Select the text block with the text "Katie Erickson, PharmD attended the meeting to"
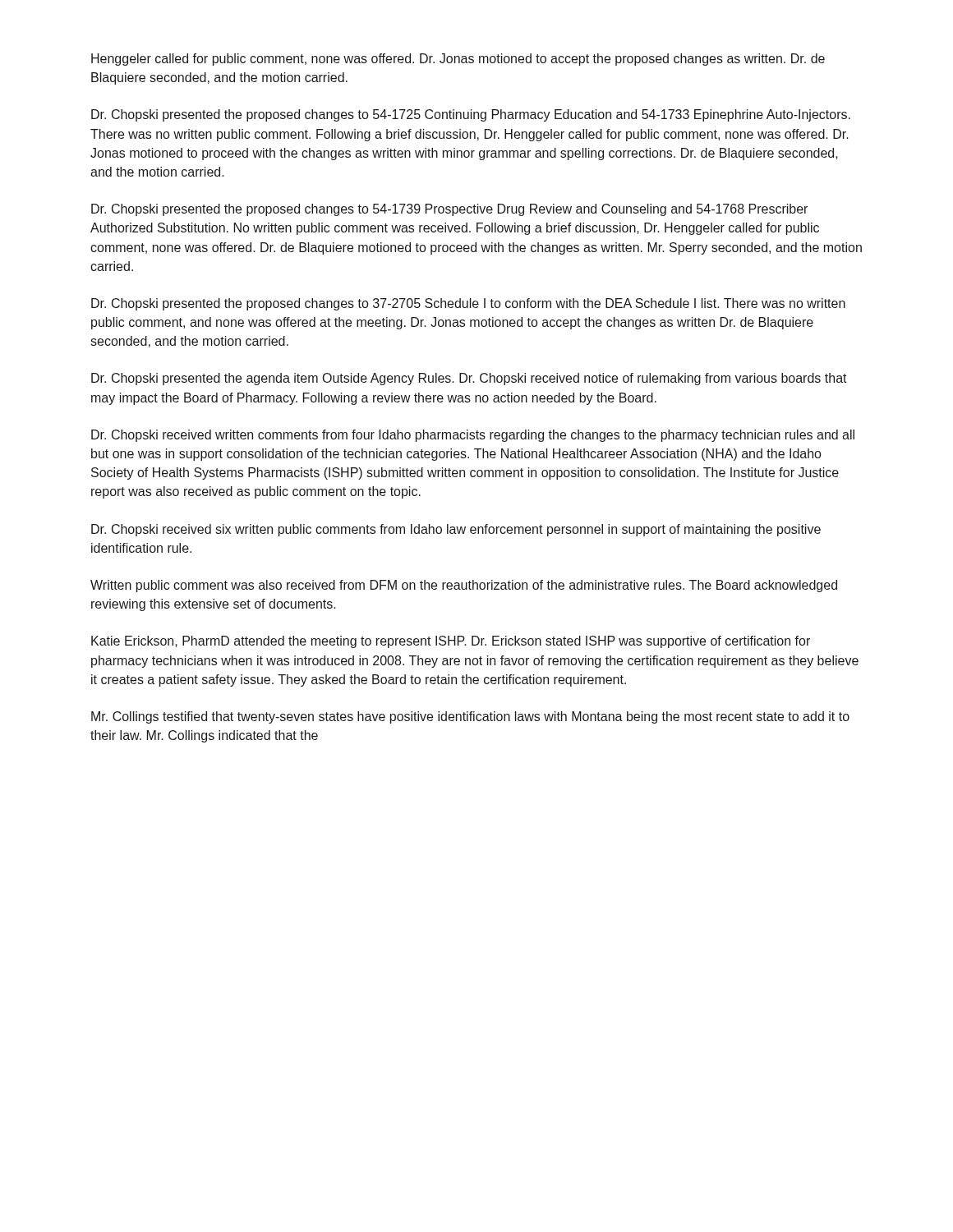 click(475, 660)
